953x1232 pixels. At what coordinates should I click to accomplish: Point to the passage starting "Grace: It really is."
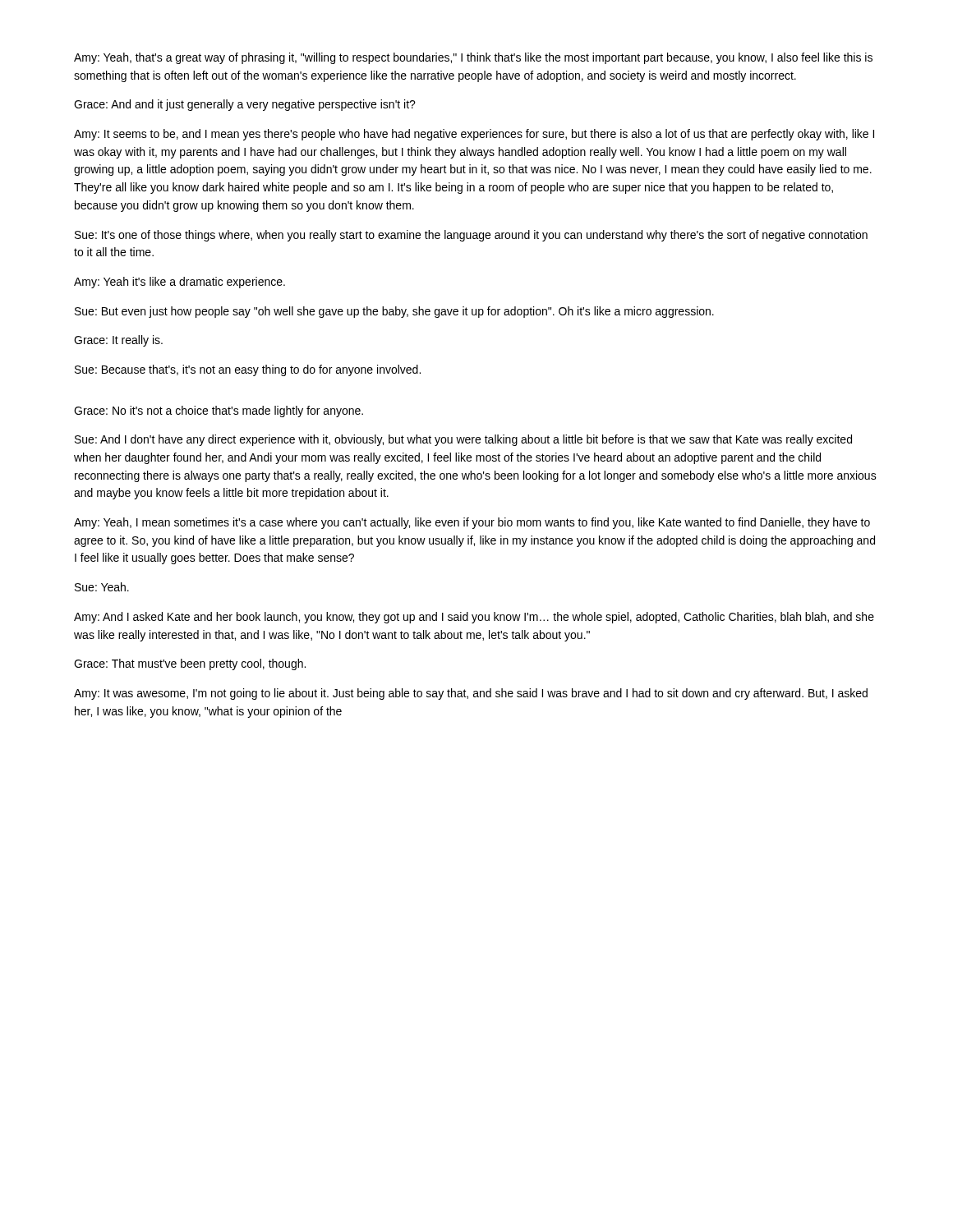click(119, 340)
